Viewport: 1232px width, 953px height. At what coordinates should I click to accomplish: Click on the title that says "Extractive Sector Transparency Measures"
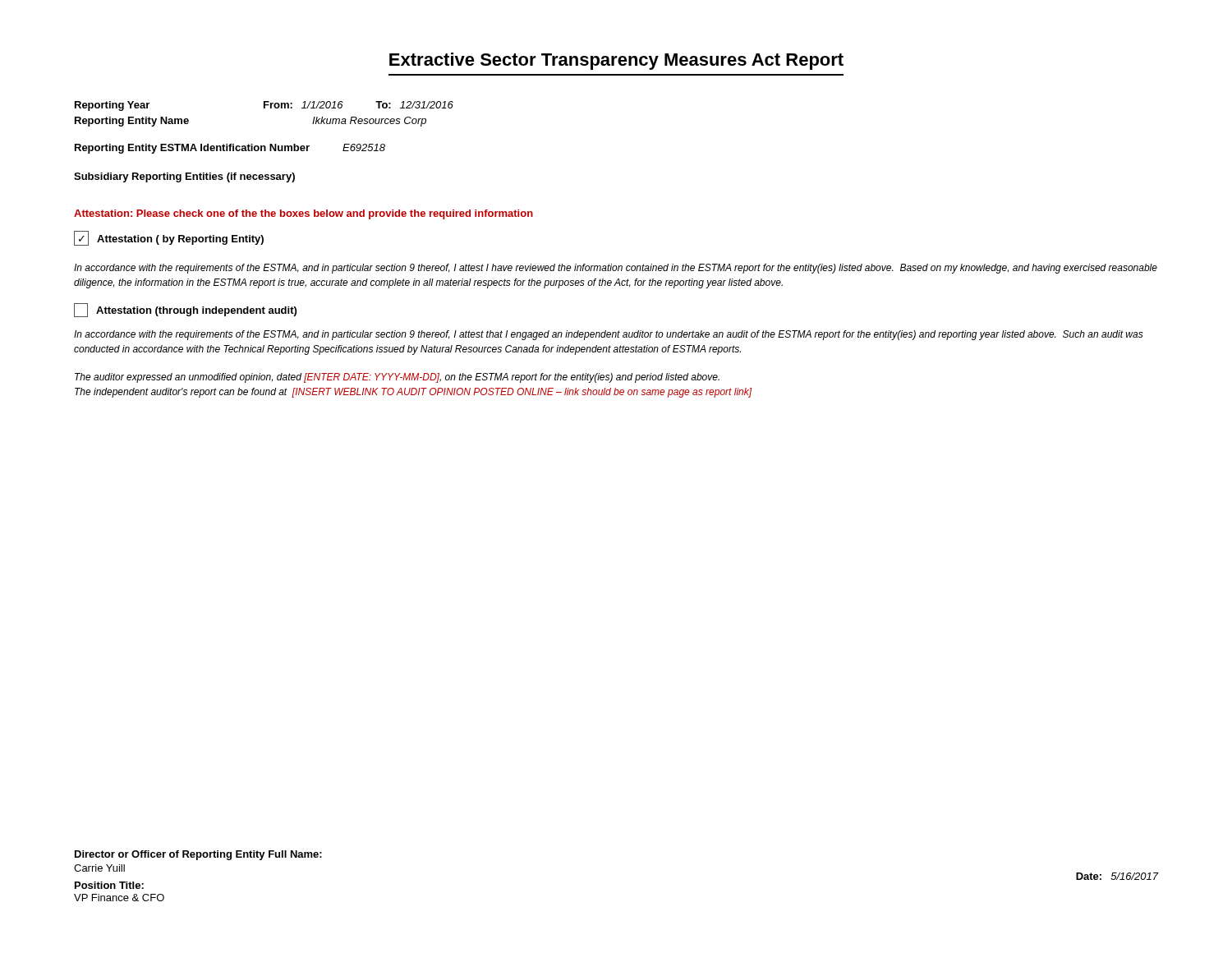[x=616, y=62]
